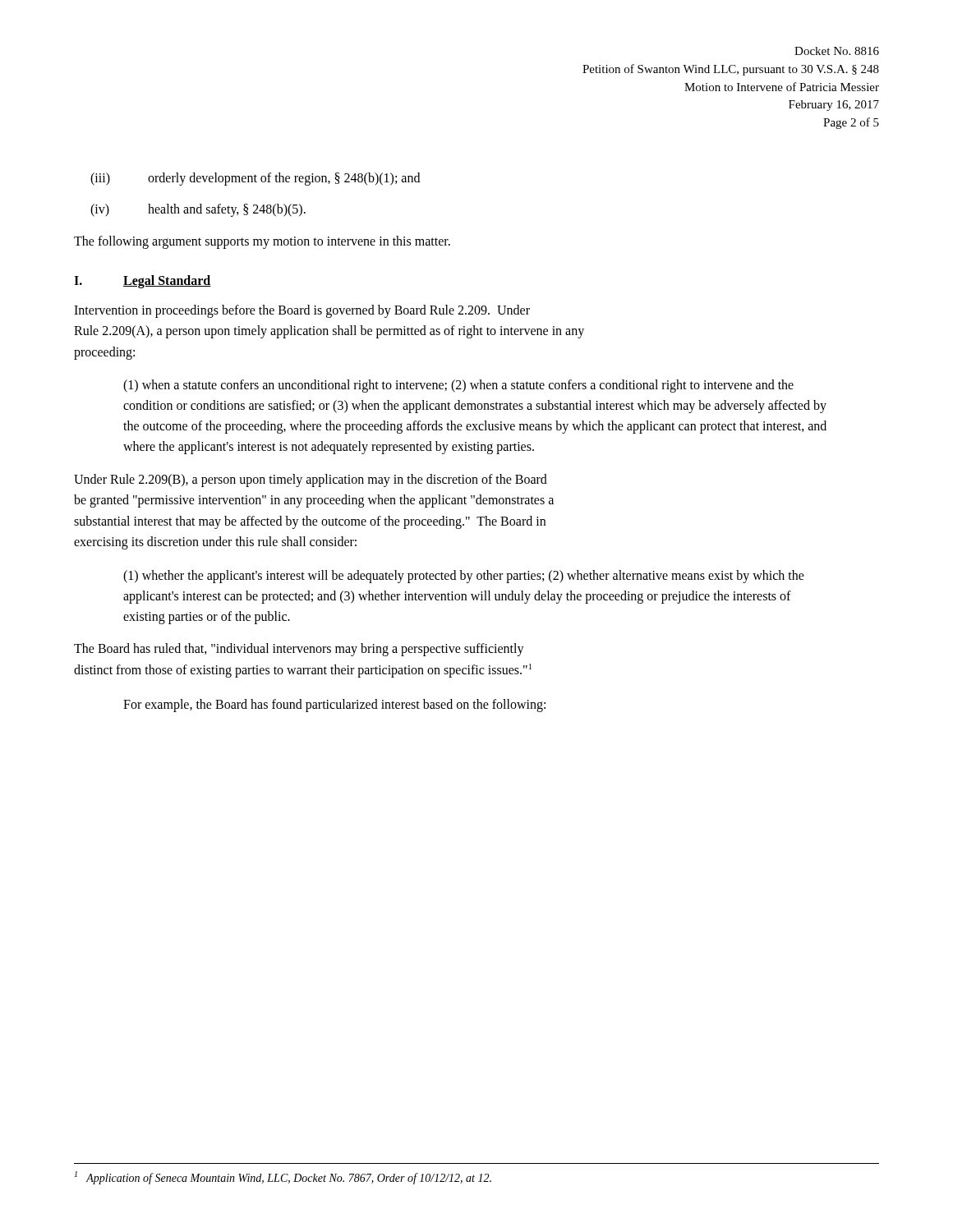
Task: Find the text block containing "substantial interest that"
Action: tap(310, 521)
